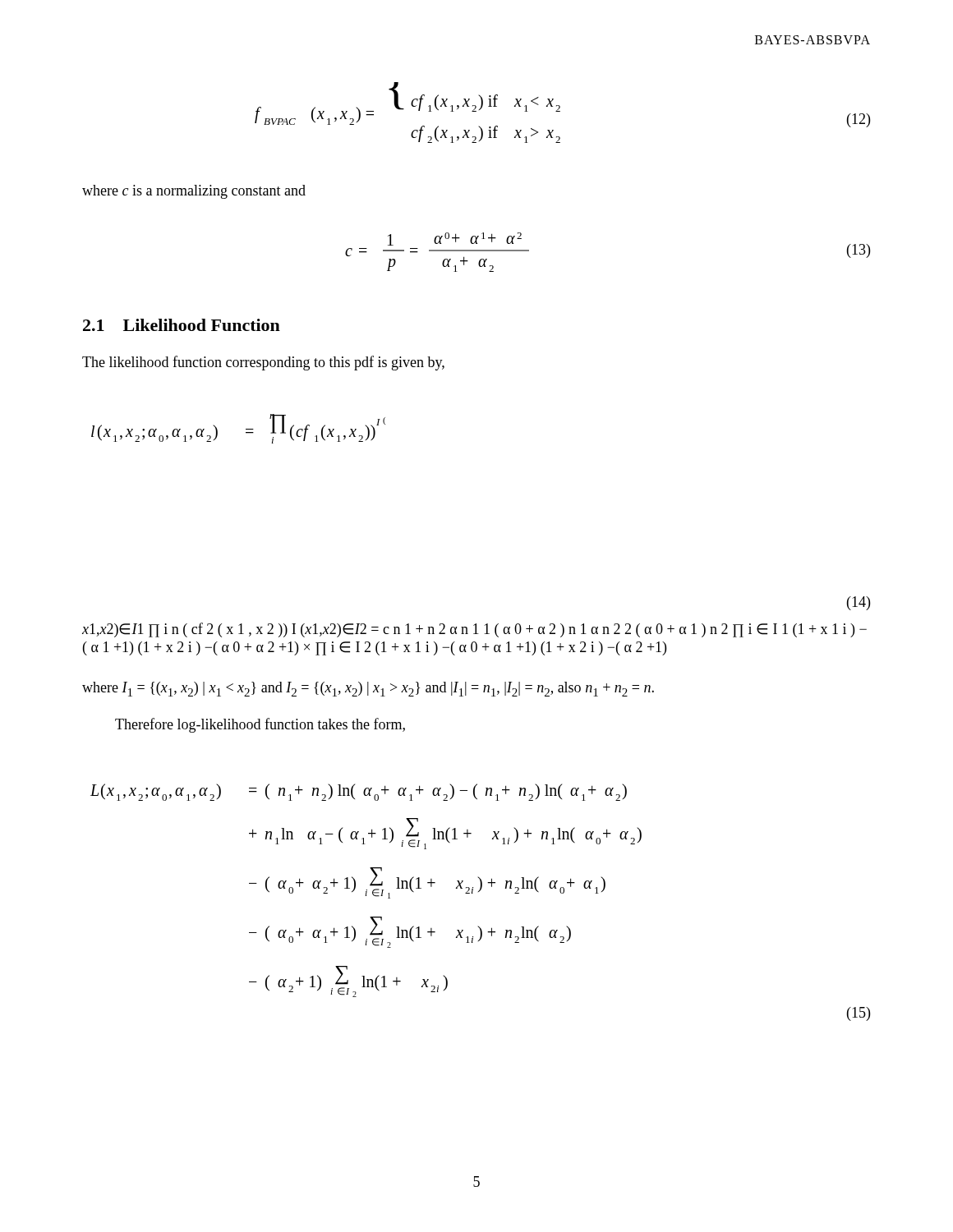
Task: Find the formula on this page that starts "f BVPAC ( x 1"
Action: (x=559, y=119)
